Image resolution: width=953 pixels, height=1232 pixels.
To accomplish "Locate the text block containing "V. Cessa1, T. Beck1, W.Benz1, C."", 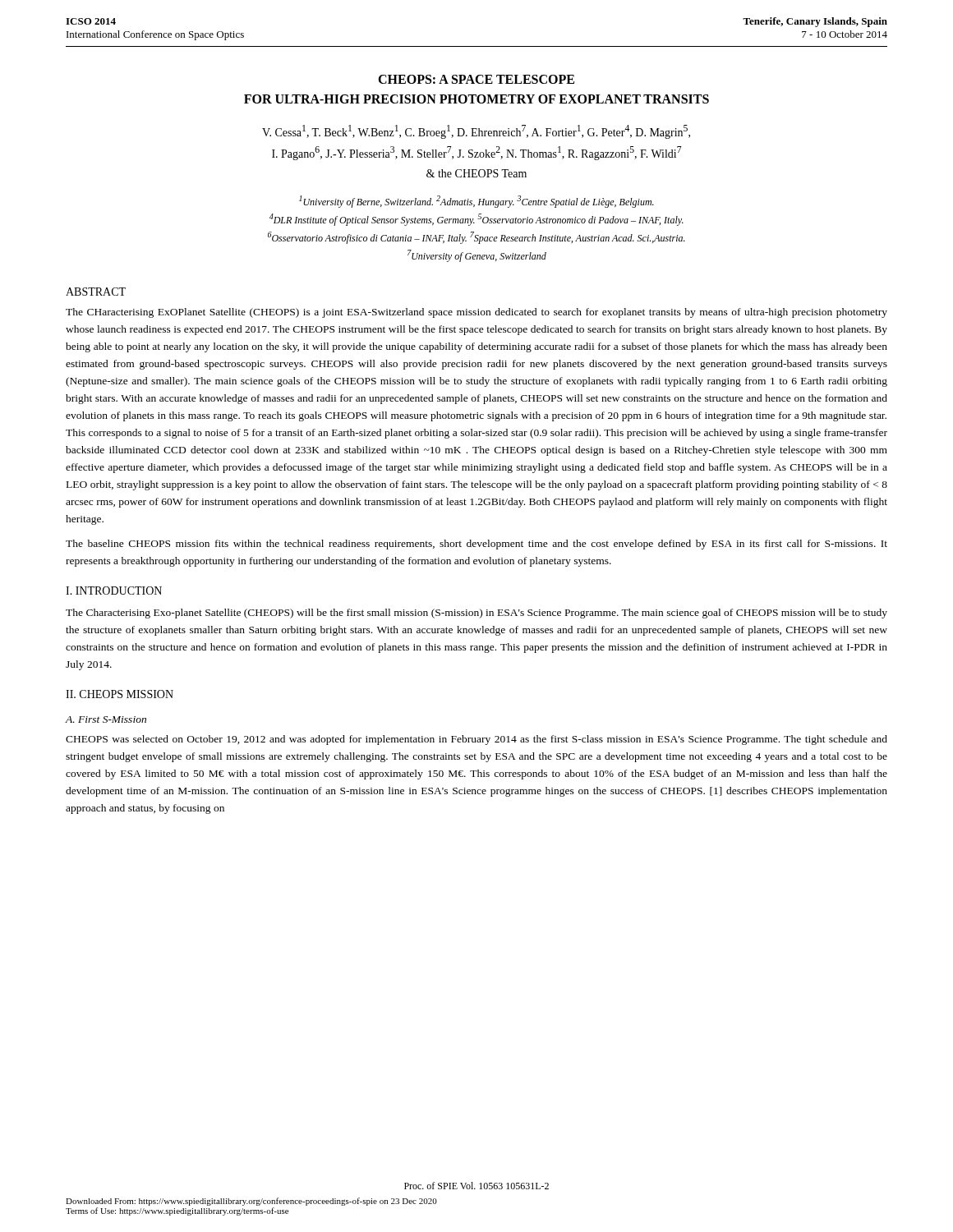I will (476, 151).
